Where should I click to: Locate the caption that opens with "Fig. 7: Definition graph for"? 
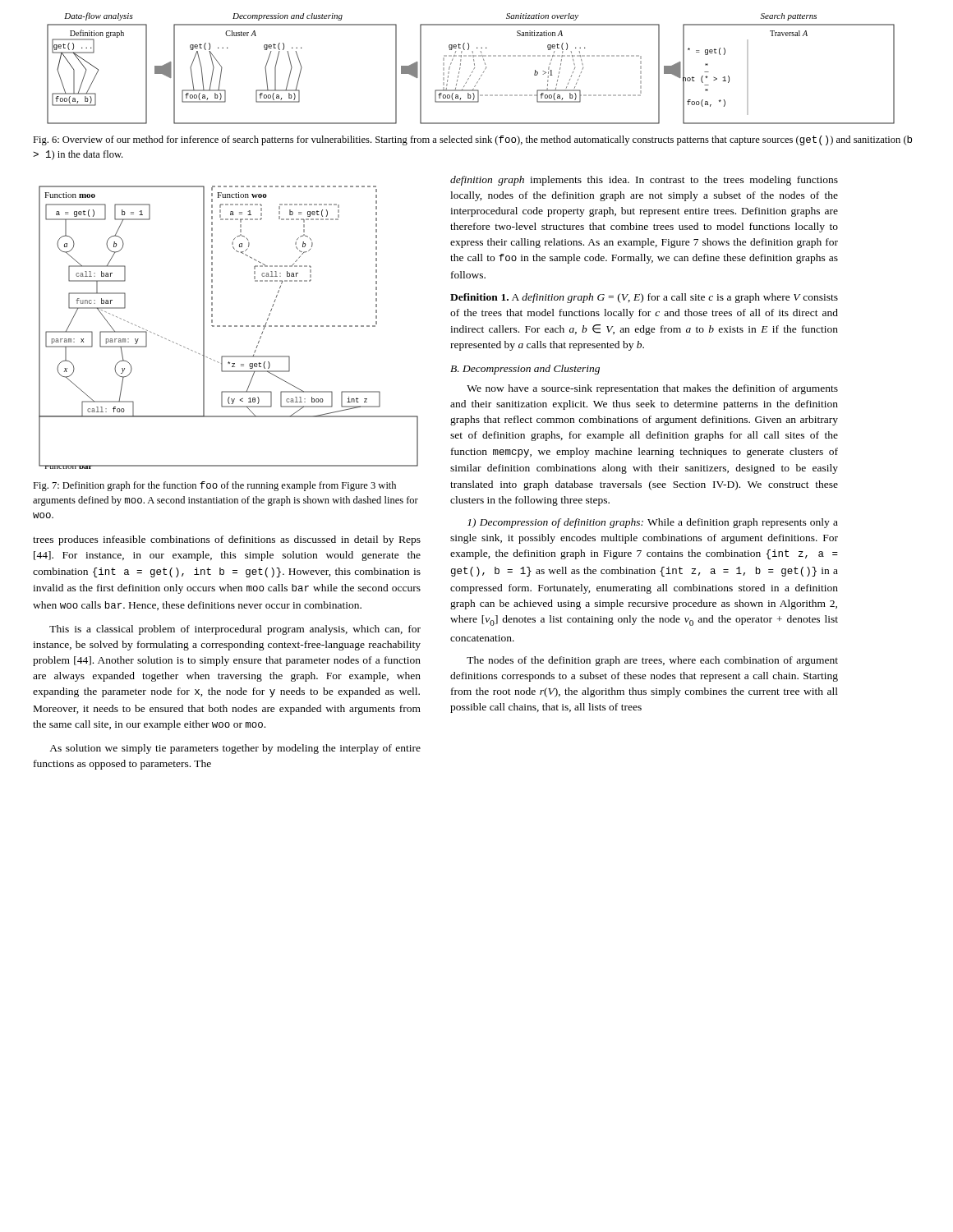pos(225,500)
